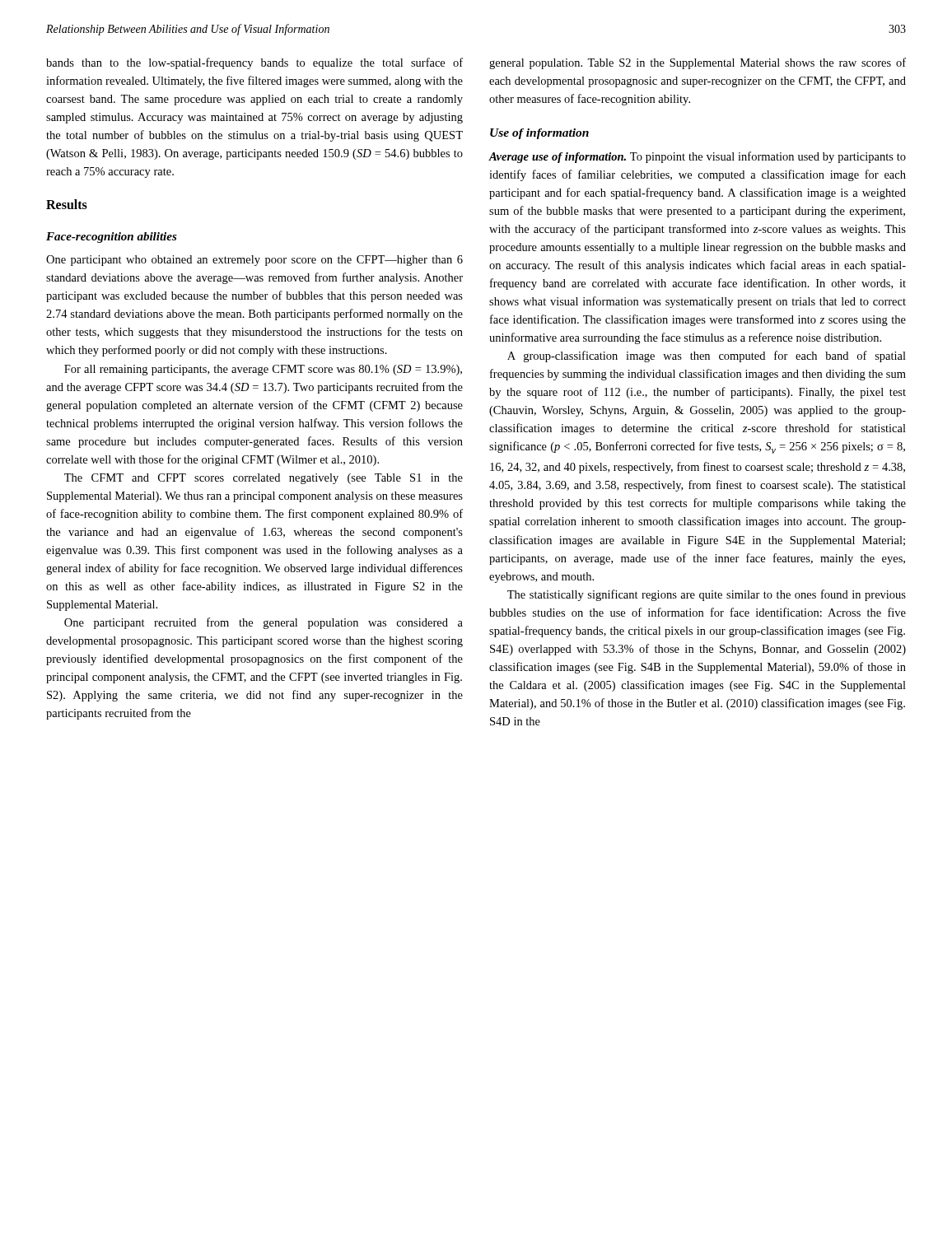Locate the block starting "Face-recognition abilities"
Image resolution: width=952 pixels, height=1235 pixels.
(111, 236)
